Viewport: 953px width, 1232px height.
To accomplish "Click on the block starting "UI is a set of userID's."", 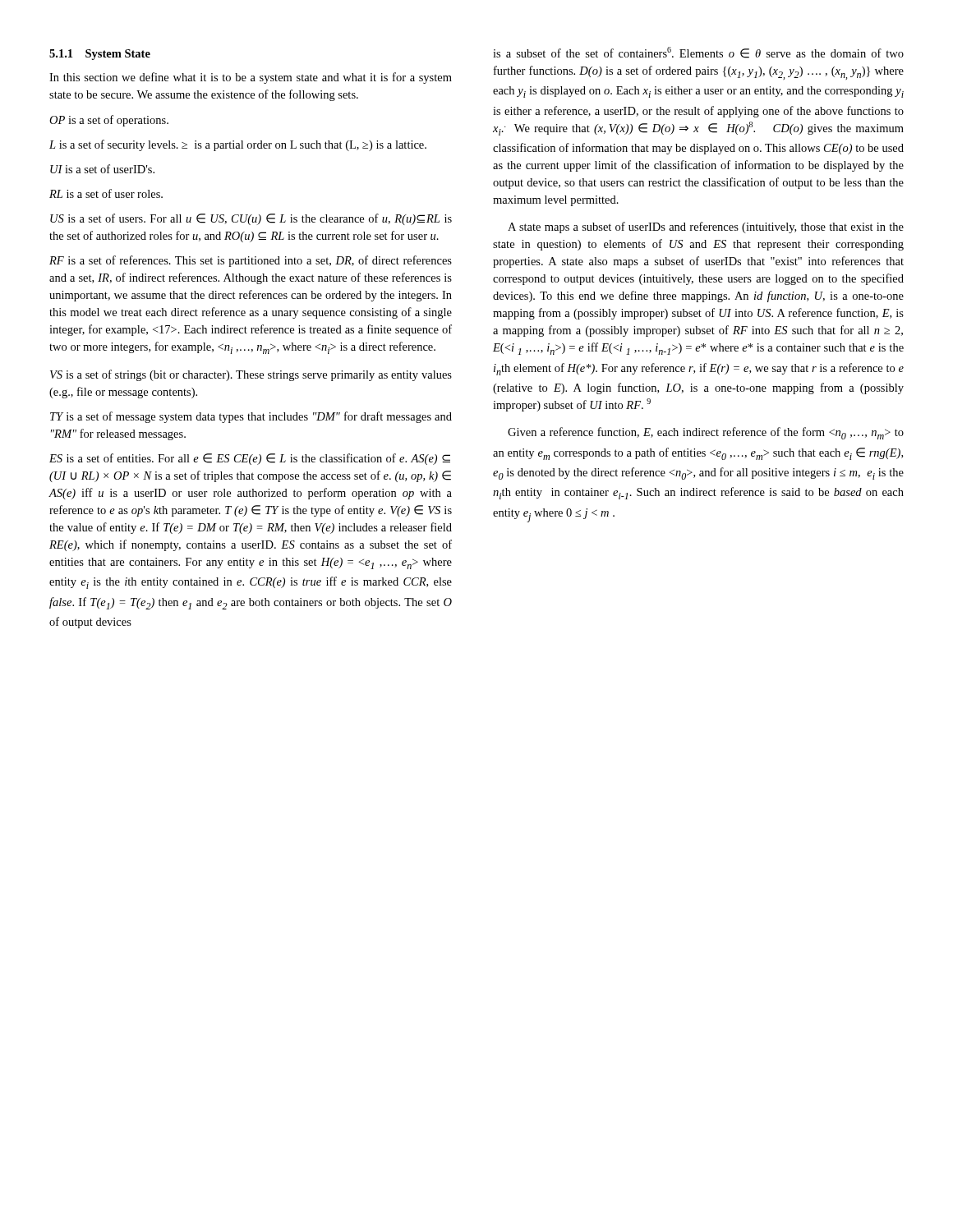I will [102, 169].
